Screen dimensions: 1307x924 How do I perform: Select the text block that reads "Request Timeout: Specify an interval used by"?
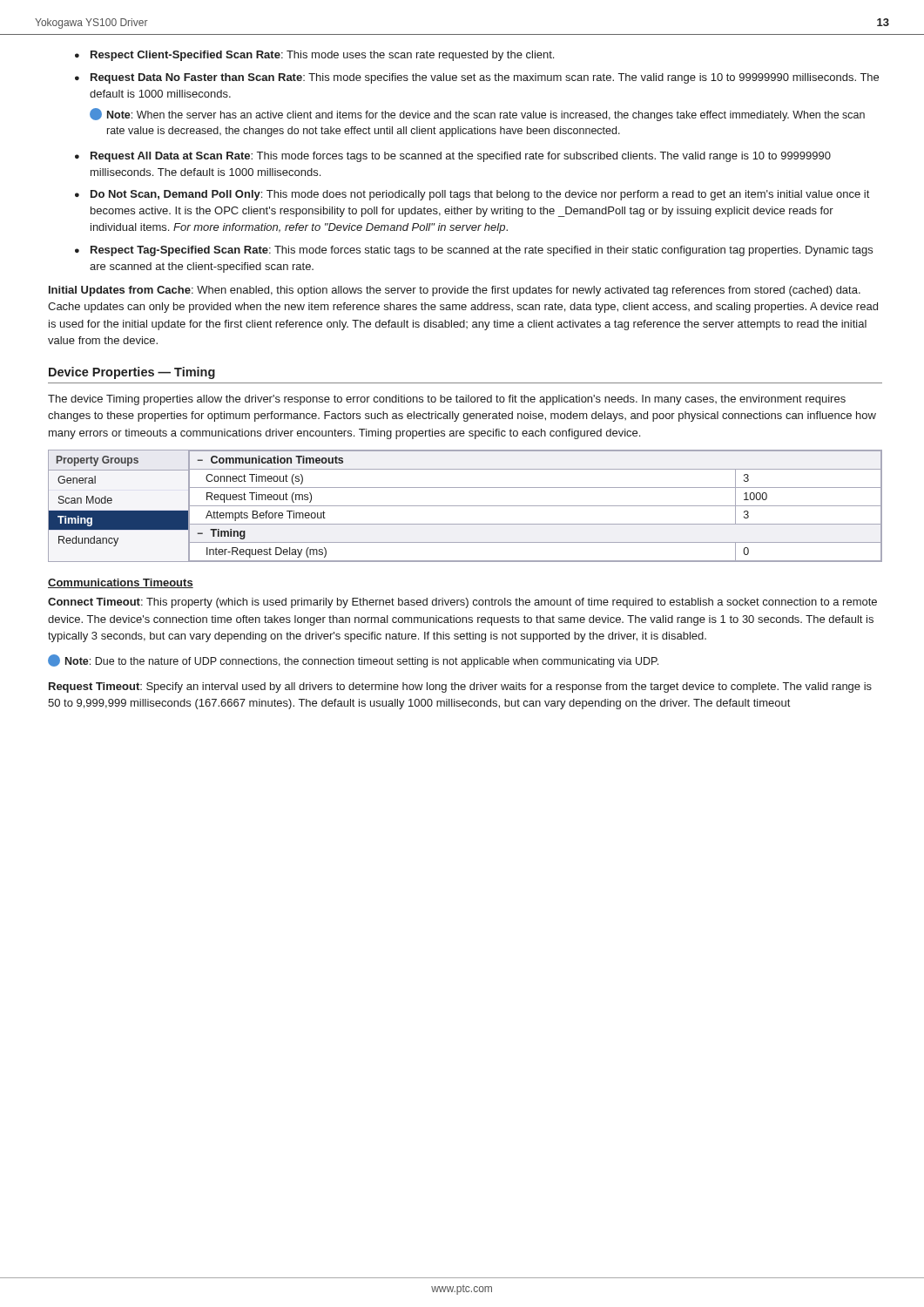pos(460,695)
